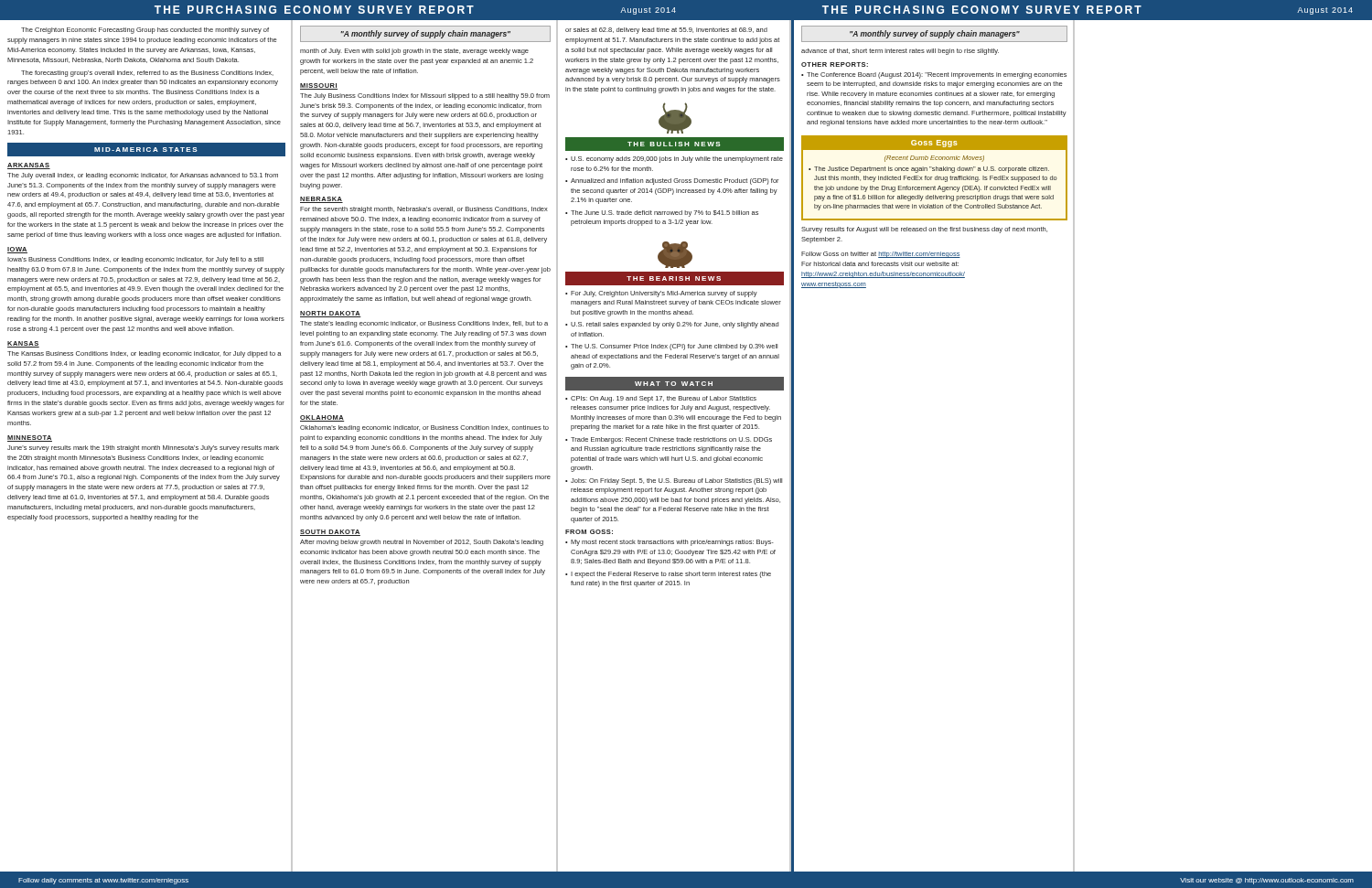The height and width of the screenshot is (888, 1372).
Task: Select the text block starting "SOUTH DAKOTA"
Action: pos(330,532)
